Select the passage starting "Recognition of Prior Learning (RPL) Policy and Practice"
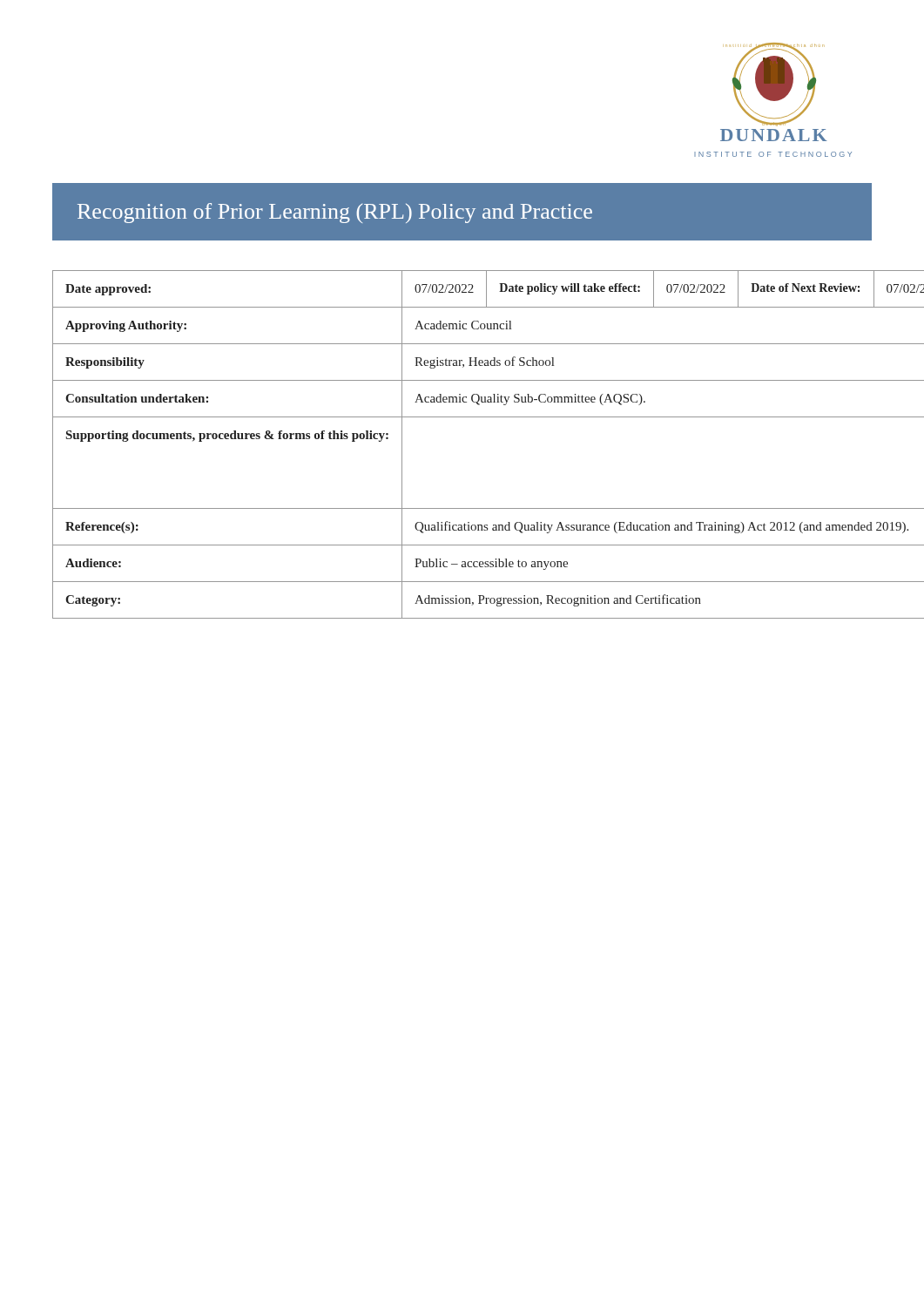 point(462,212)
